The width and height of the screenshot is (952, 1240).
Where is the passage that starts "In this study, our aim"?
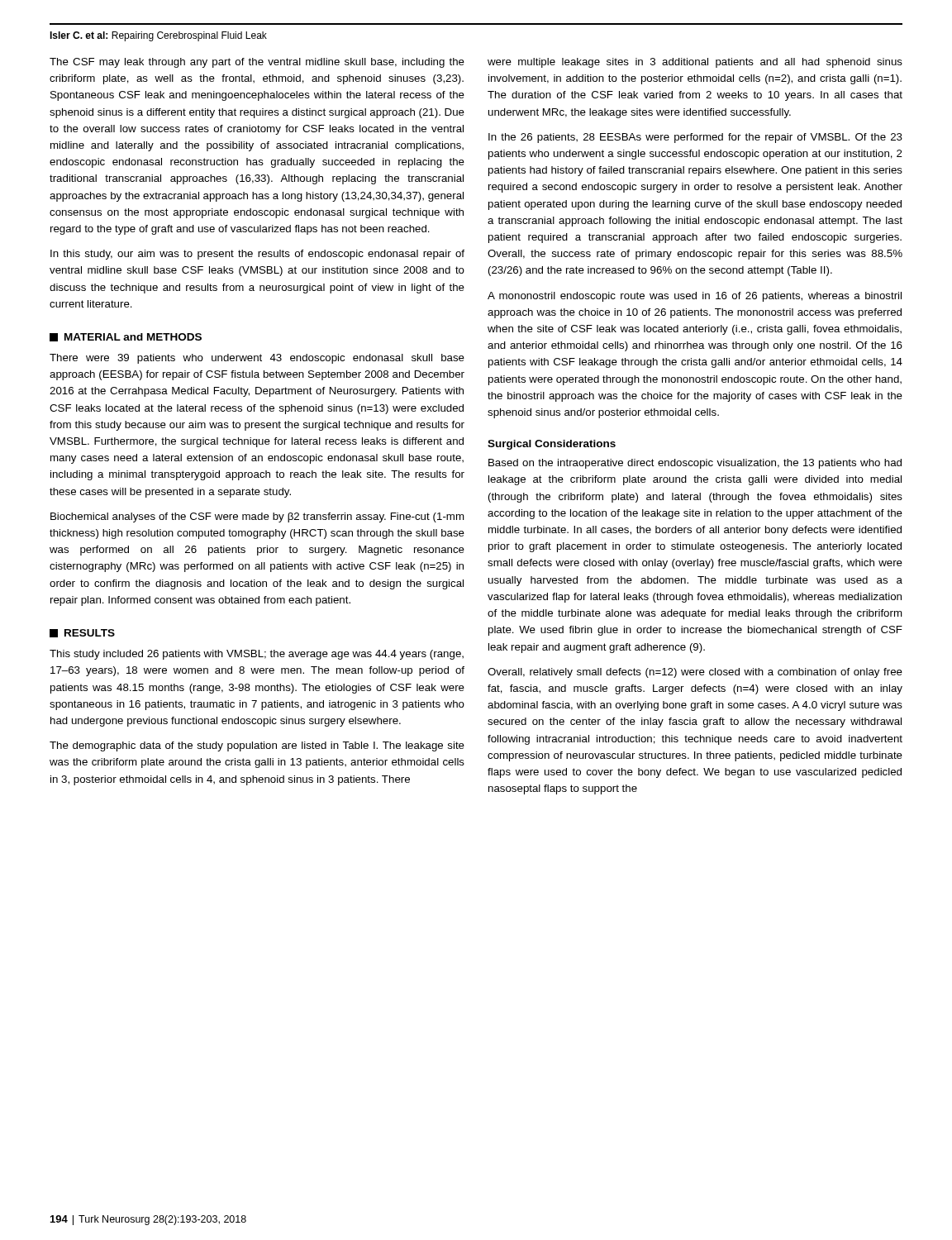(x=257, y=279)
